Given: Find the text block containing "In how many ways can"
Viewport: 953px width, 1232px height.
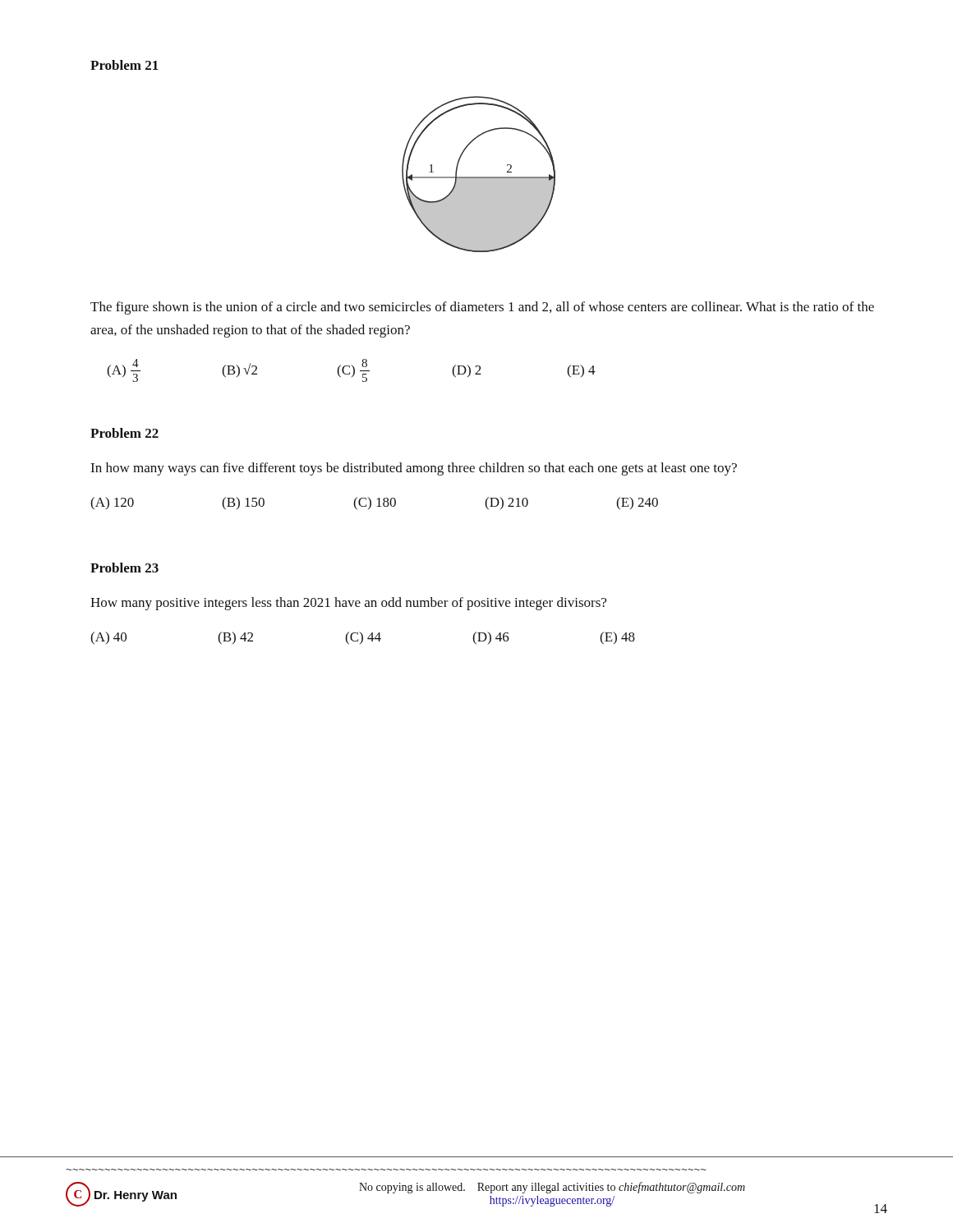Looking at the screenshot, I should pyautogui.click(x=414, y=468).
